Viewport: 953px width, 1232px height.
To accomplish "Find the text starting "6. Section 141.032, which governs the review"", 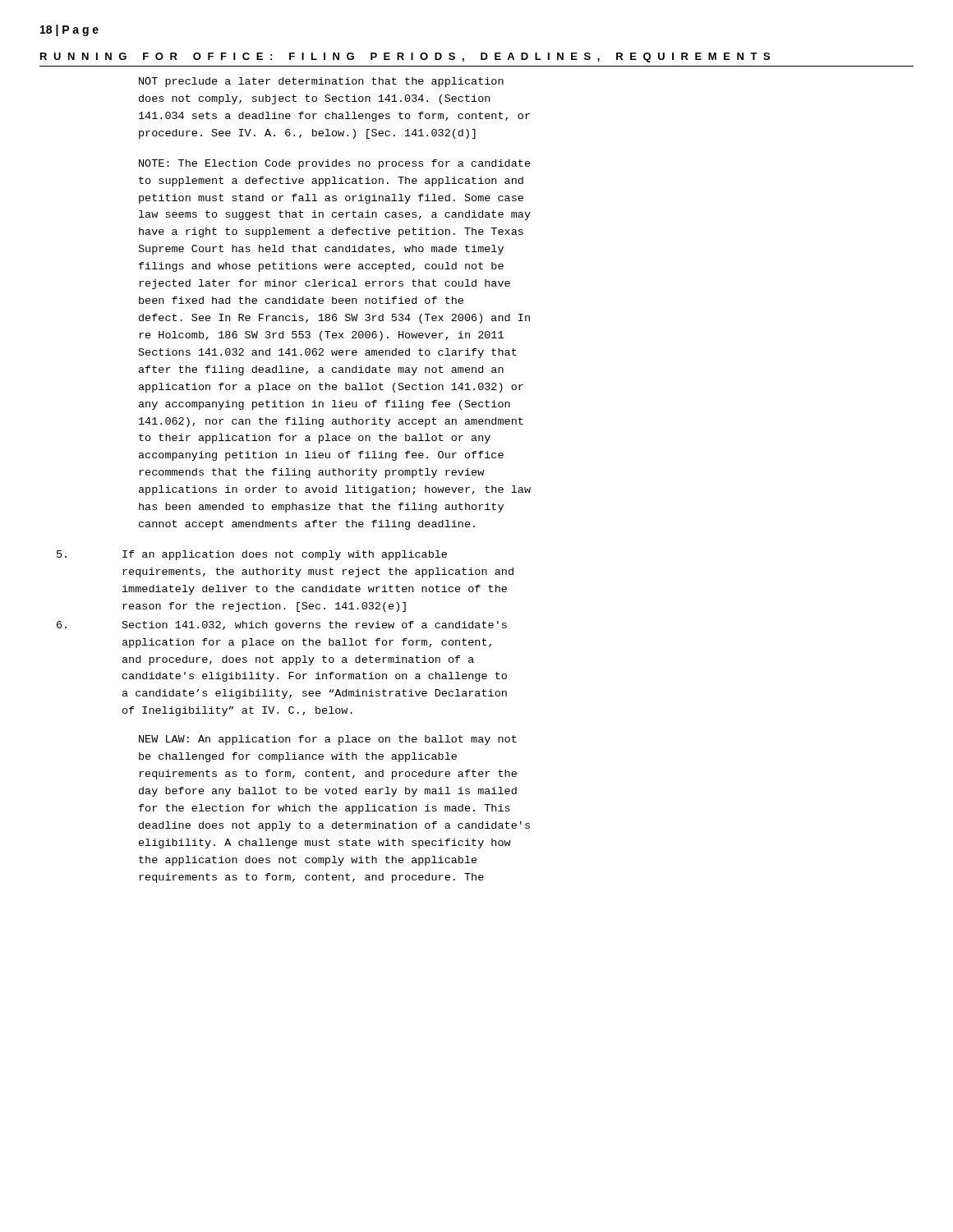I will [x=476, y=669].
